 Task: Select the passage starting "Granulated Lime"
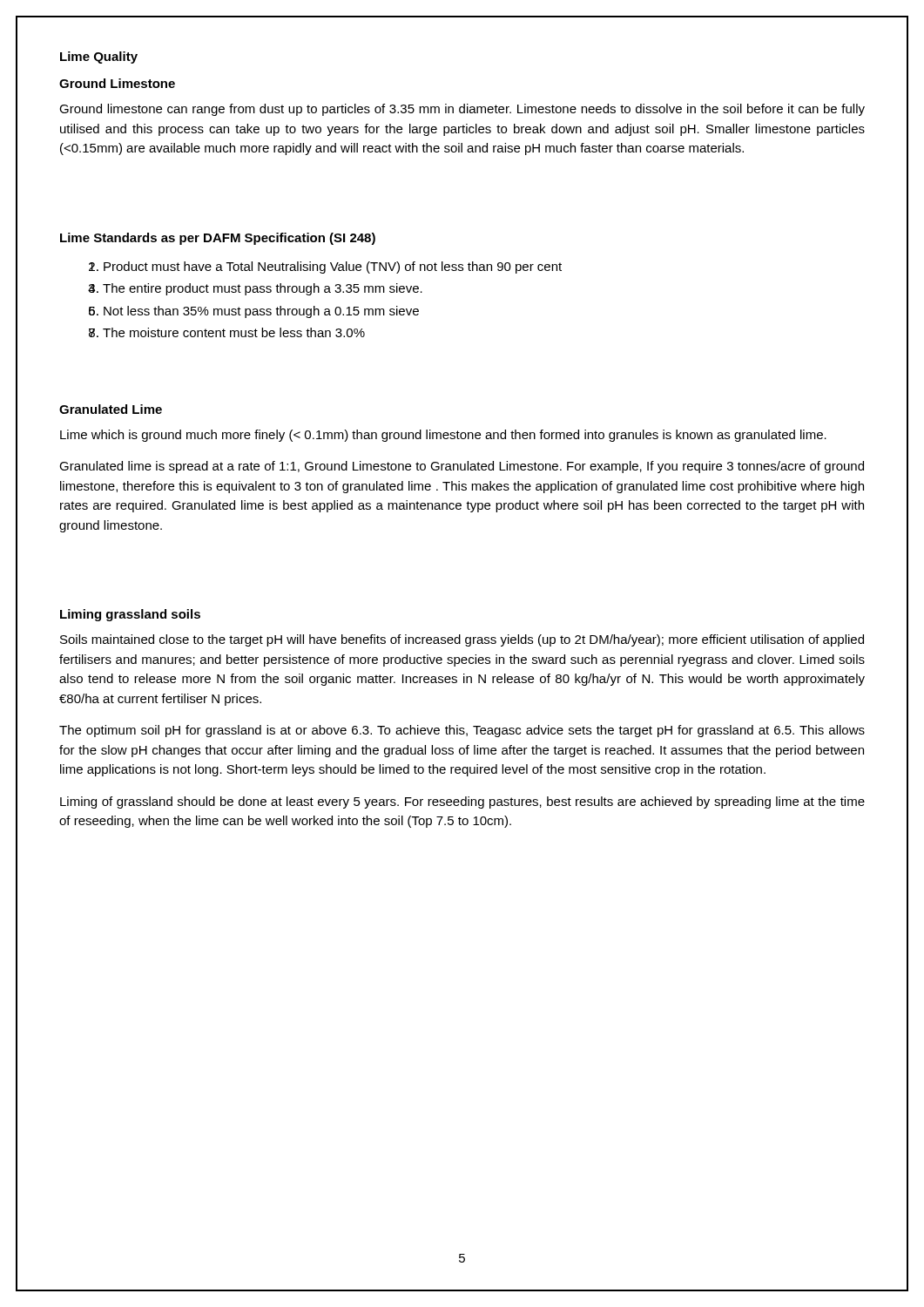pos(111,409)
